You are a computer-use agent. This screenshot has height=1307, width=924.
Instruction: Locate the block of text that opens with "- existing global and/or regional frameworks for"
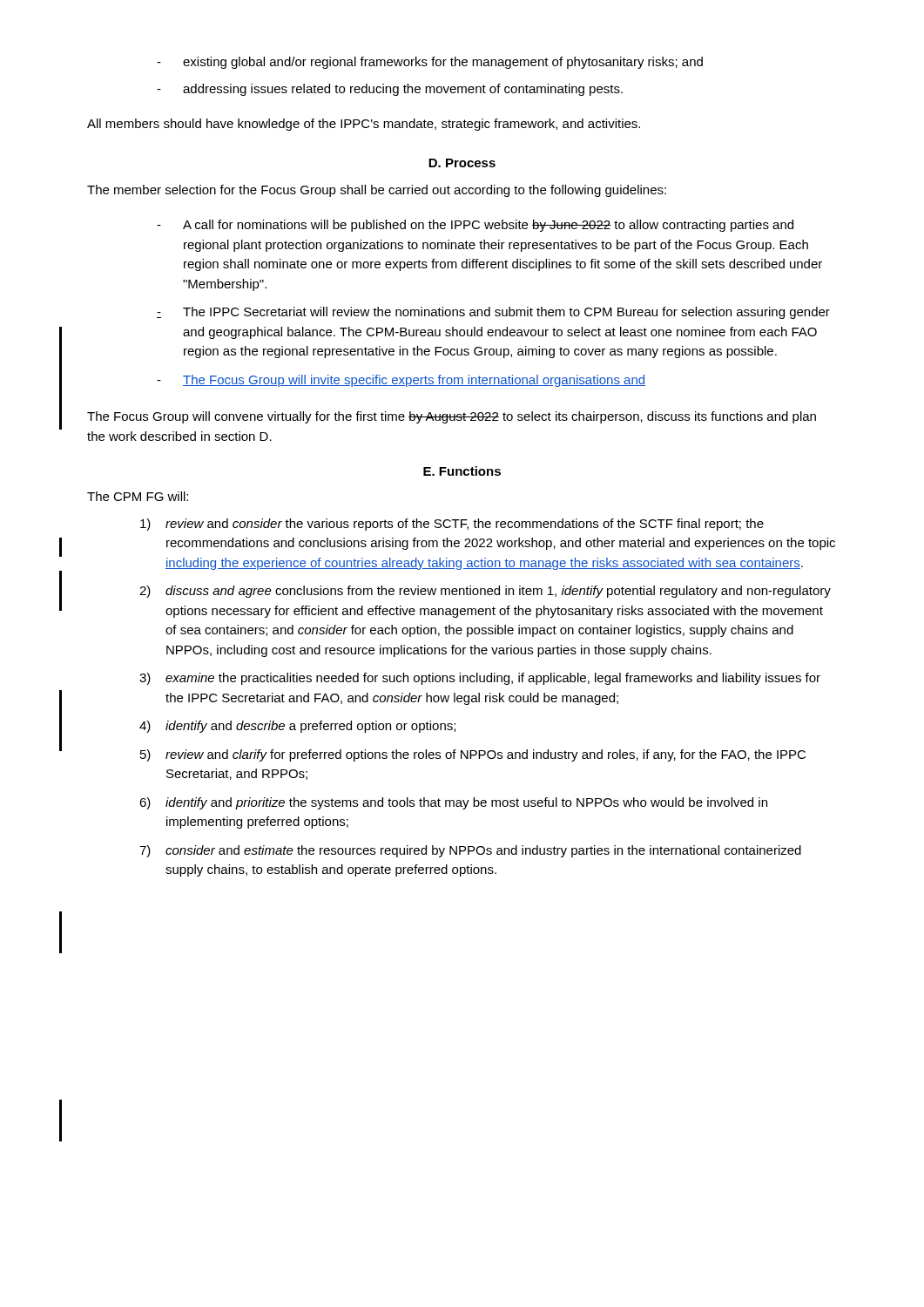[430, 62]
